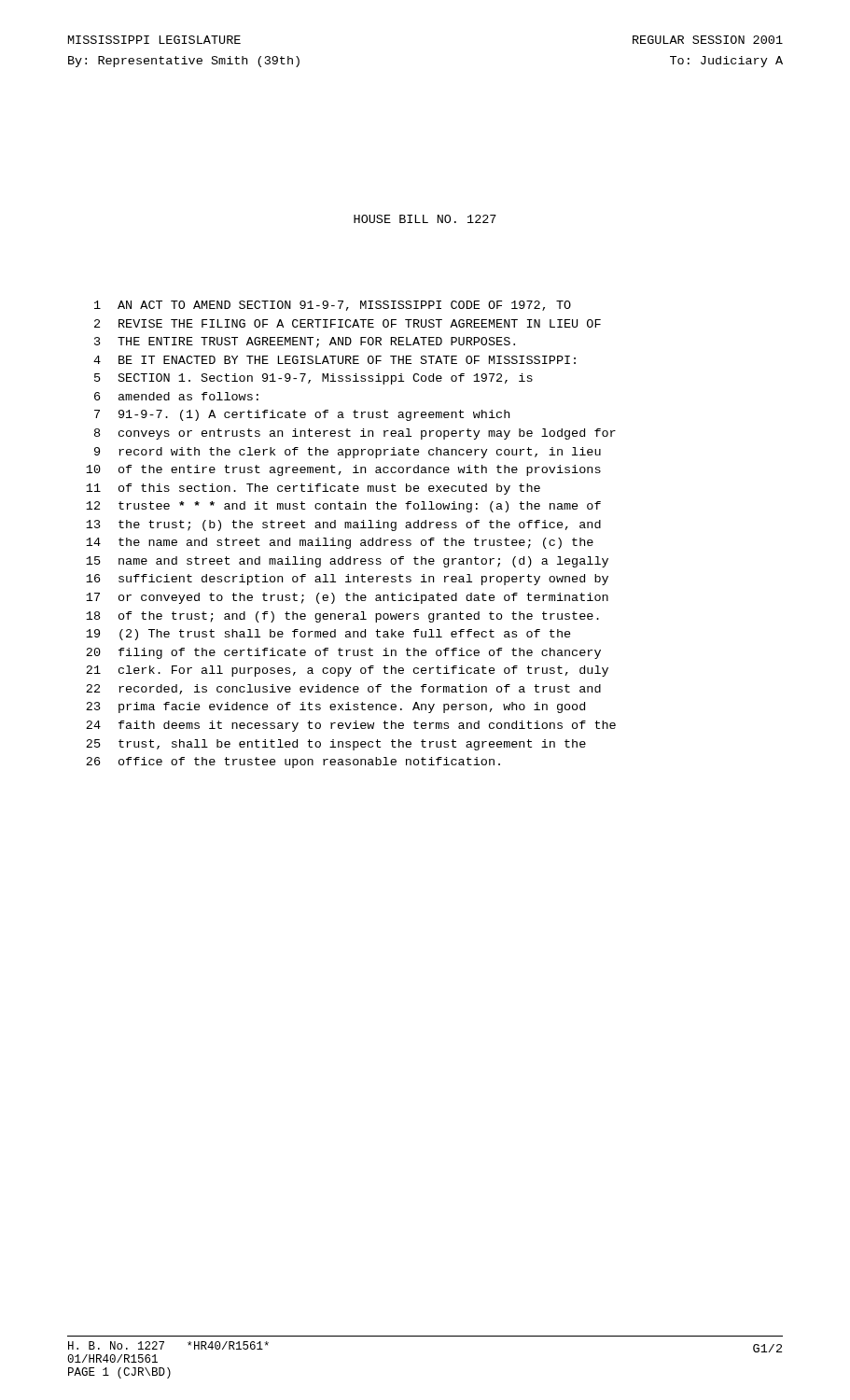The height and width of the screenshot is (1400, 850).
Task: Click on the text starting "1 AN ACT TO AMEND SECTION 91-9-7, MISSISSIPPI"
Action: (425, 534)
